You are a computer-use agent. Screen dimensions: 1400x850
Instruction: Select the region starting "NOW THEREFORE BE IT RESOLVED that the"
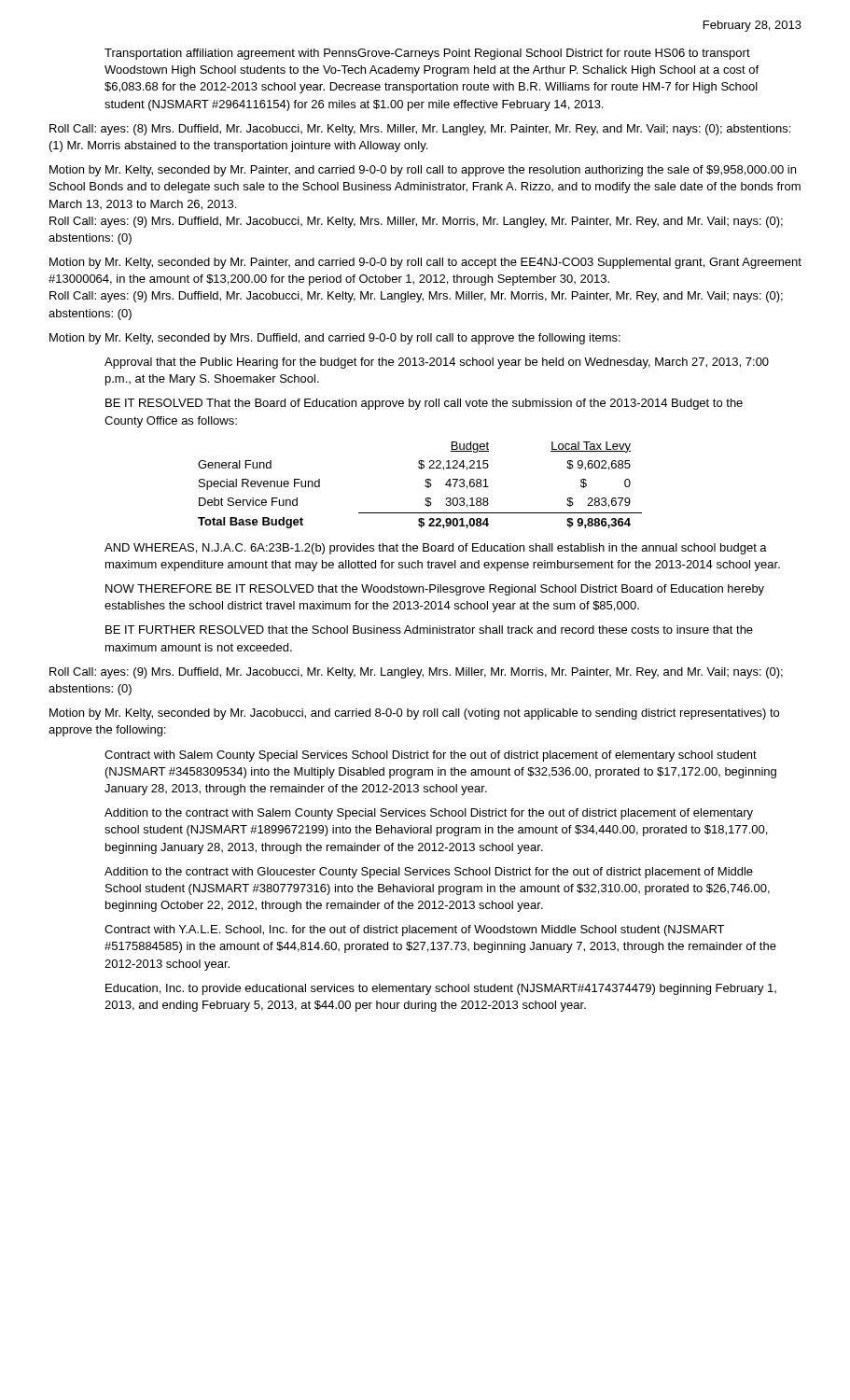pos(434,597)
